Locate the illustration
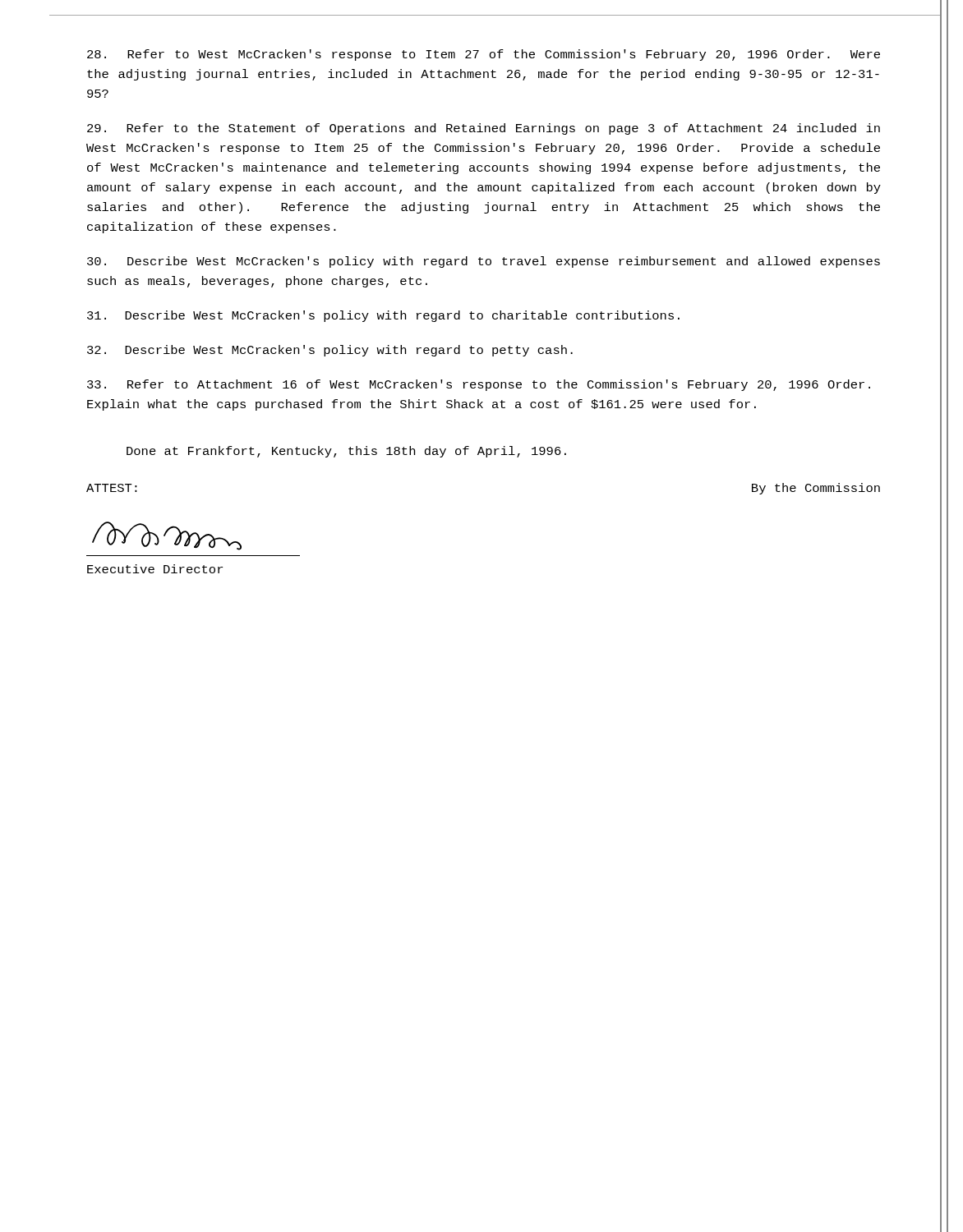963x1232 pixels. (197, 543)
